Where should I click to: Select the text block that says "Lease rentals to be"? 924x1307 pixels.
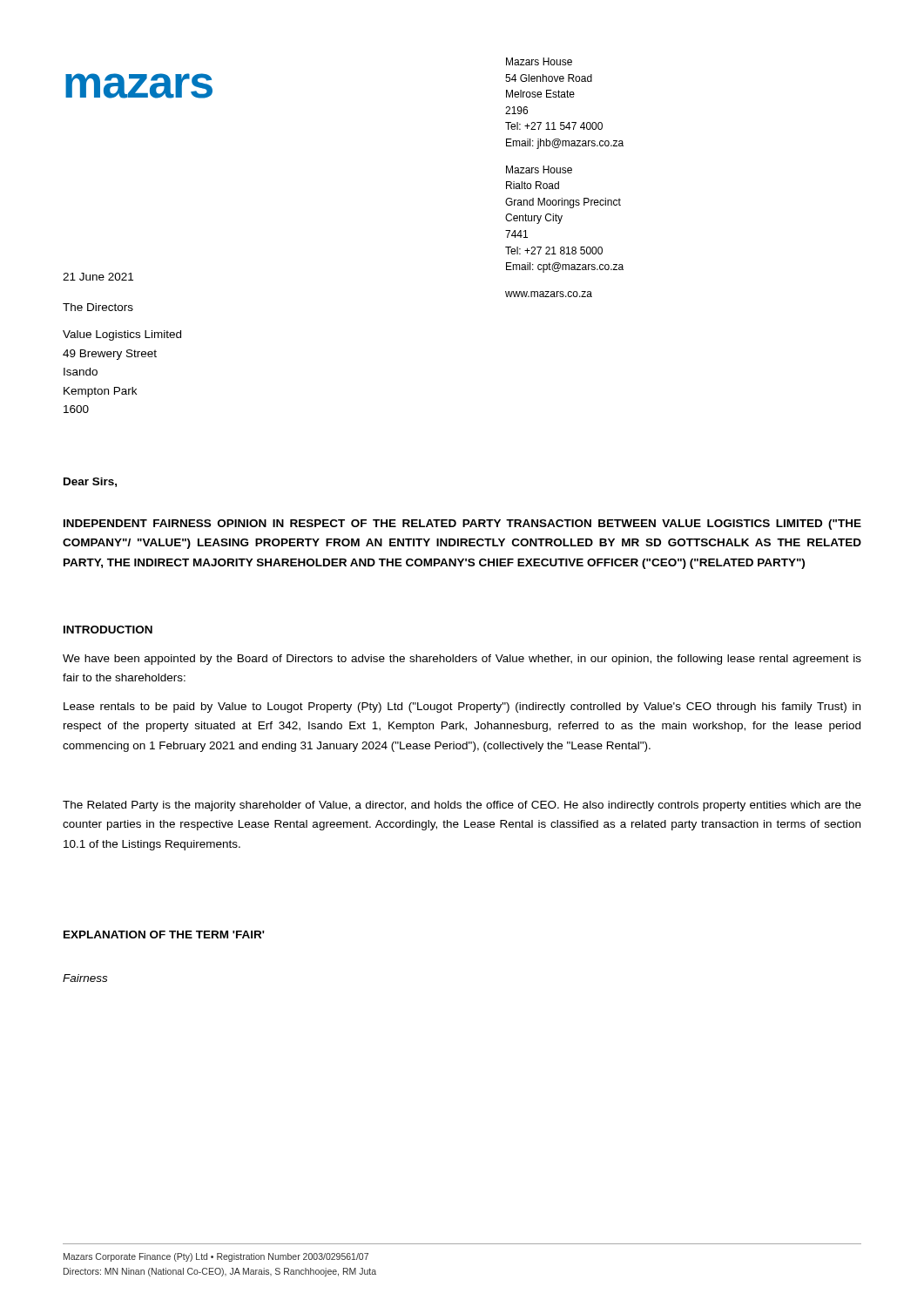point(462,726)
